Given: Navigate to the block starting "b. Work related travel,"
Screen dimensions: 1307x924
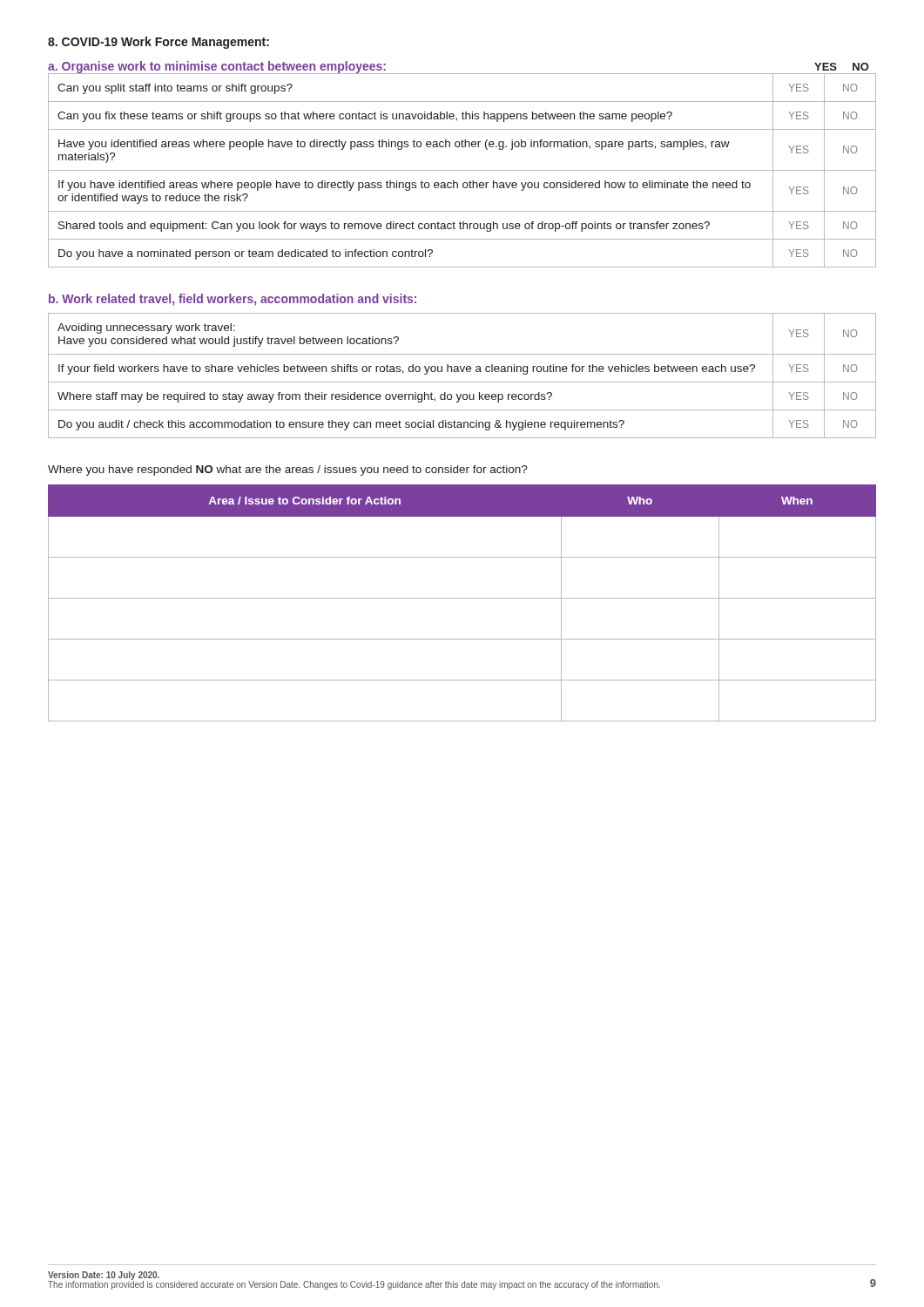Looking at the screenshot, I should click(x=233, y=299).
